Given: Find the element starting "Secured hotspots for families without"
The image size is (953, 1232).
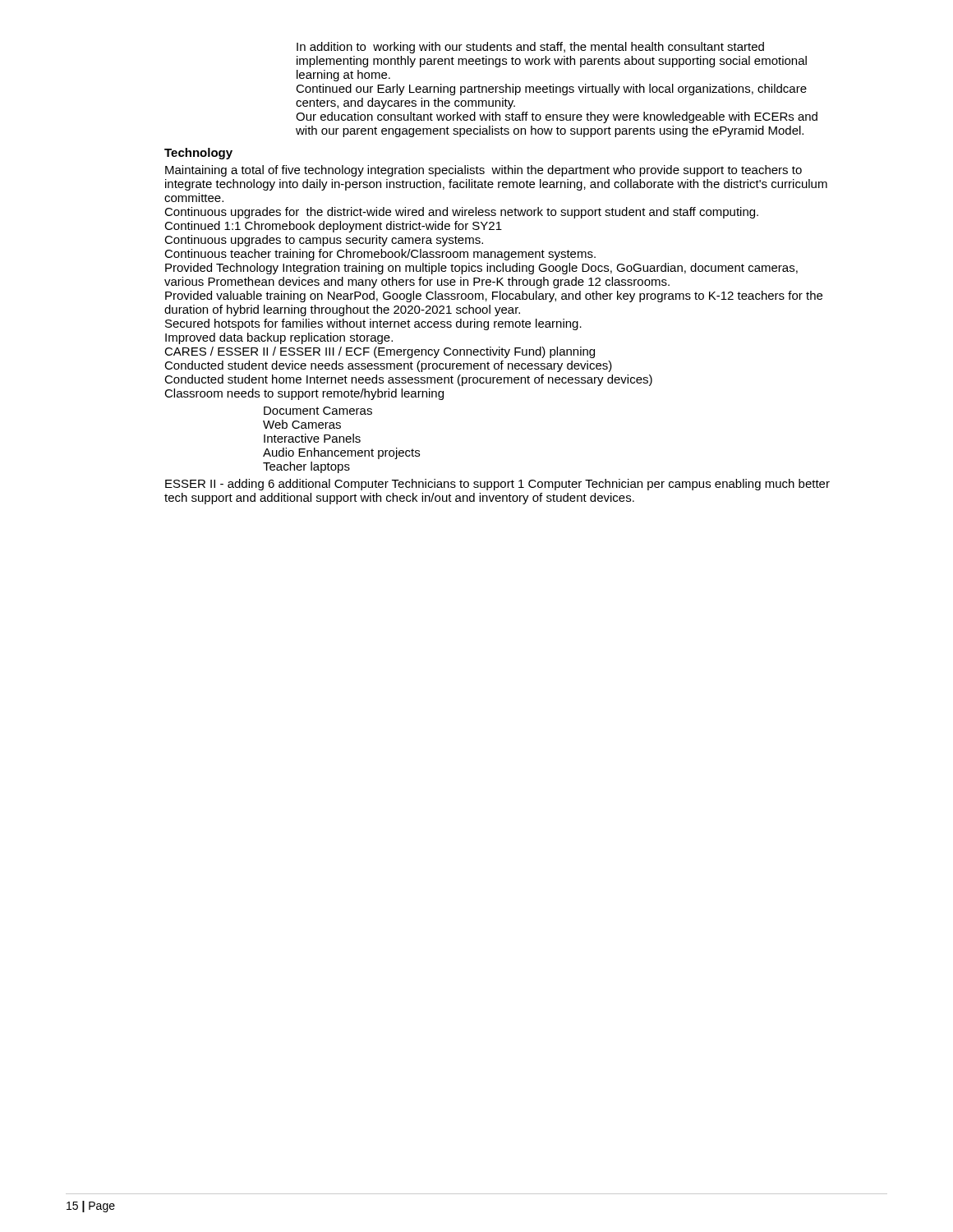Looking at the screenshot, I should 501,323.
